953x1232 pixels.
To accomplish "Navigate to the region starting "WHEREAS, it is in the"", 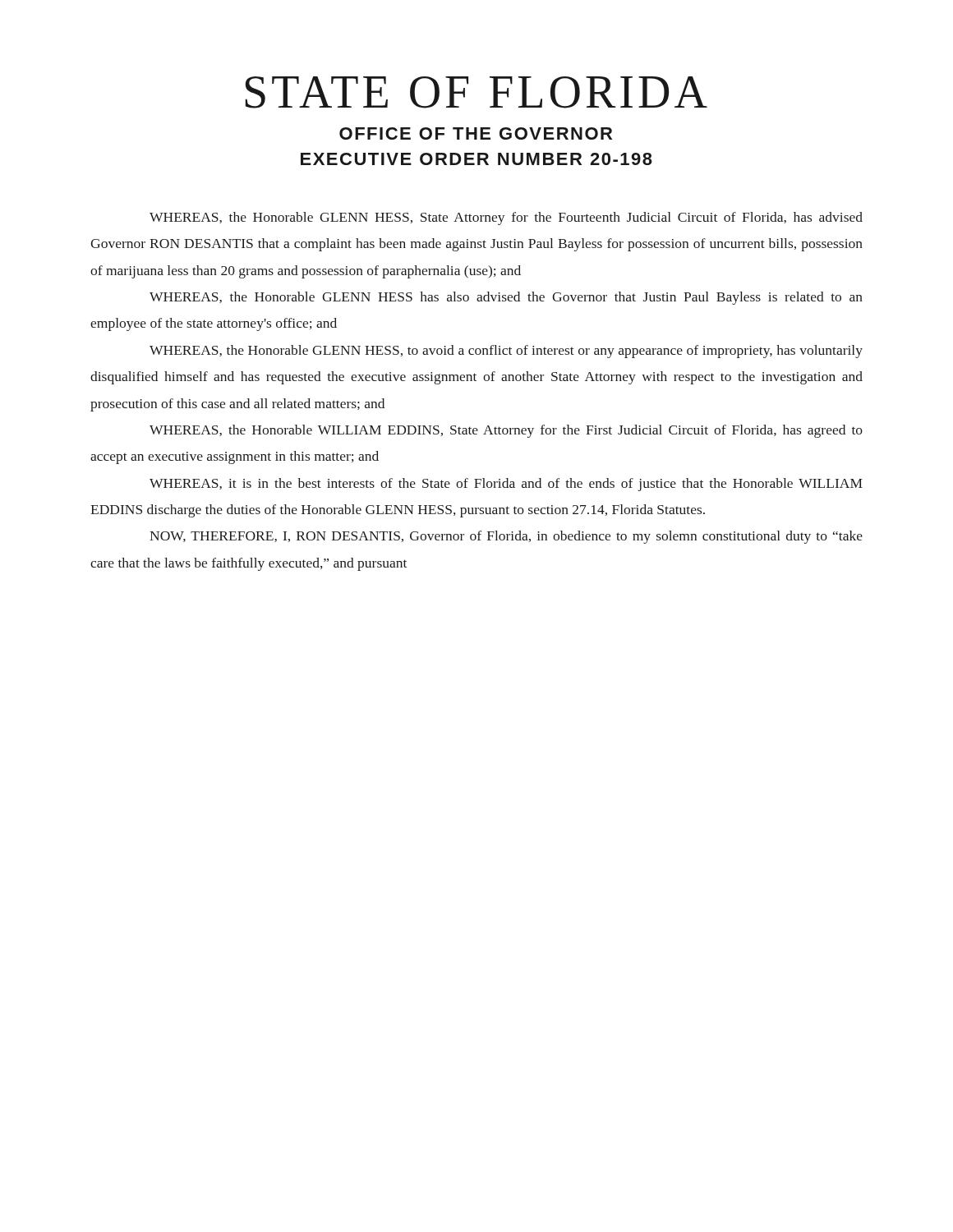I will coord(476,496).
